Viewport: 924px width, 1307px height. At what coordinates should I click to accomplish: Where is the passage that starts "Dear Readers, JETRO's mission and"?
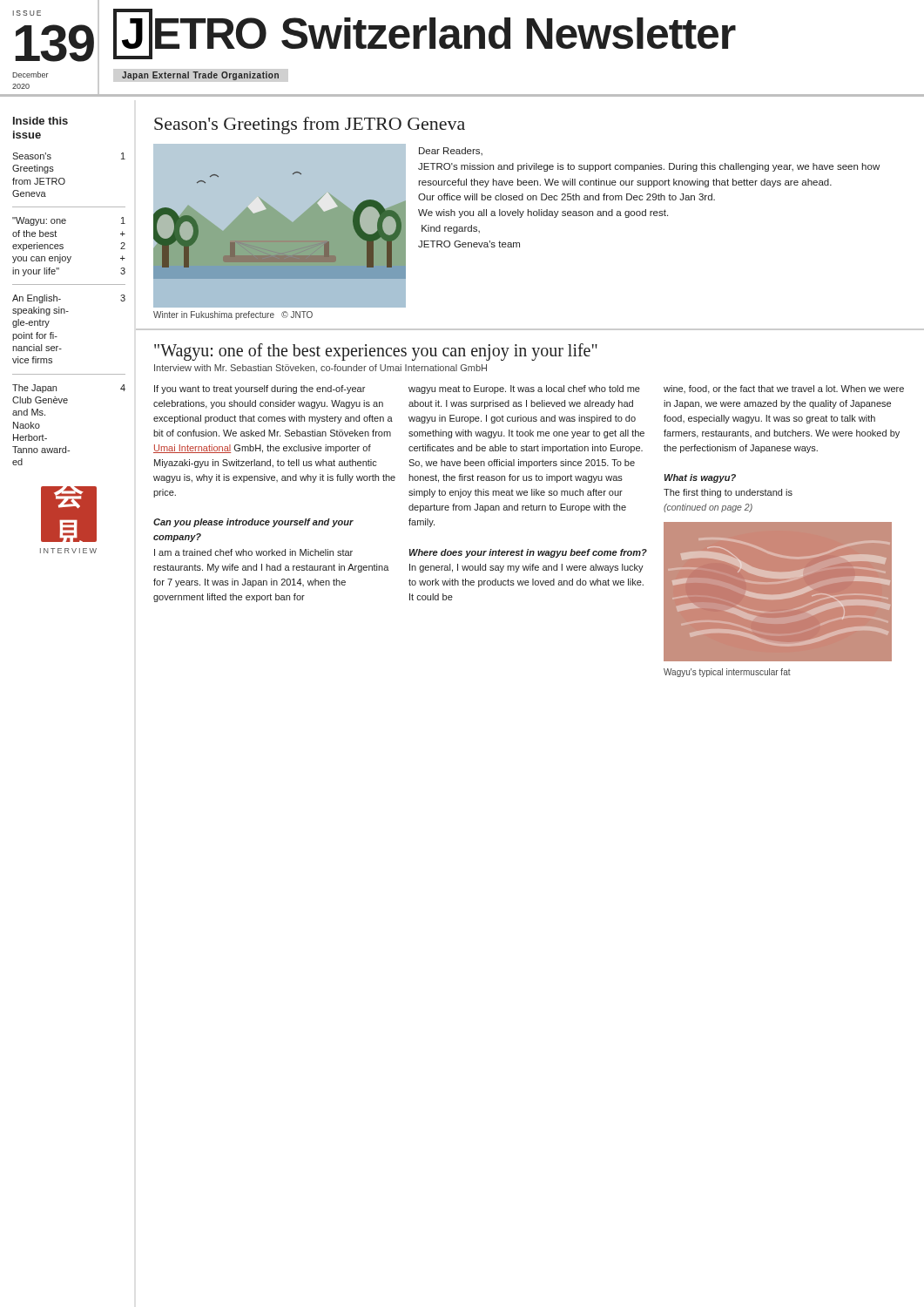pos(649,197)
